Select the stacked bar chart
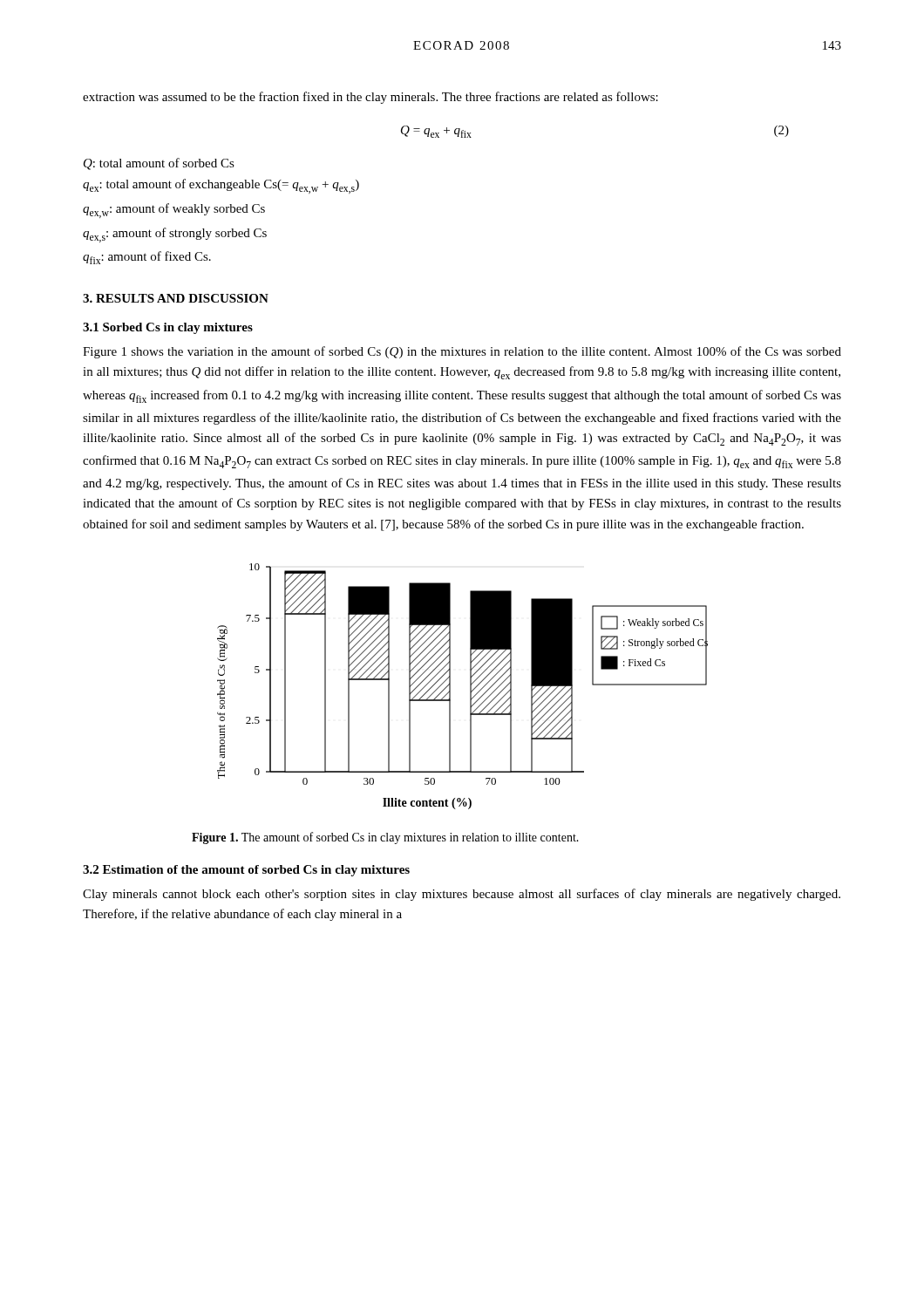The height and width of the screenshot is (1308, 924). tap(462, 699)
